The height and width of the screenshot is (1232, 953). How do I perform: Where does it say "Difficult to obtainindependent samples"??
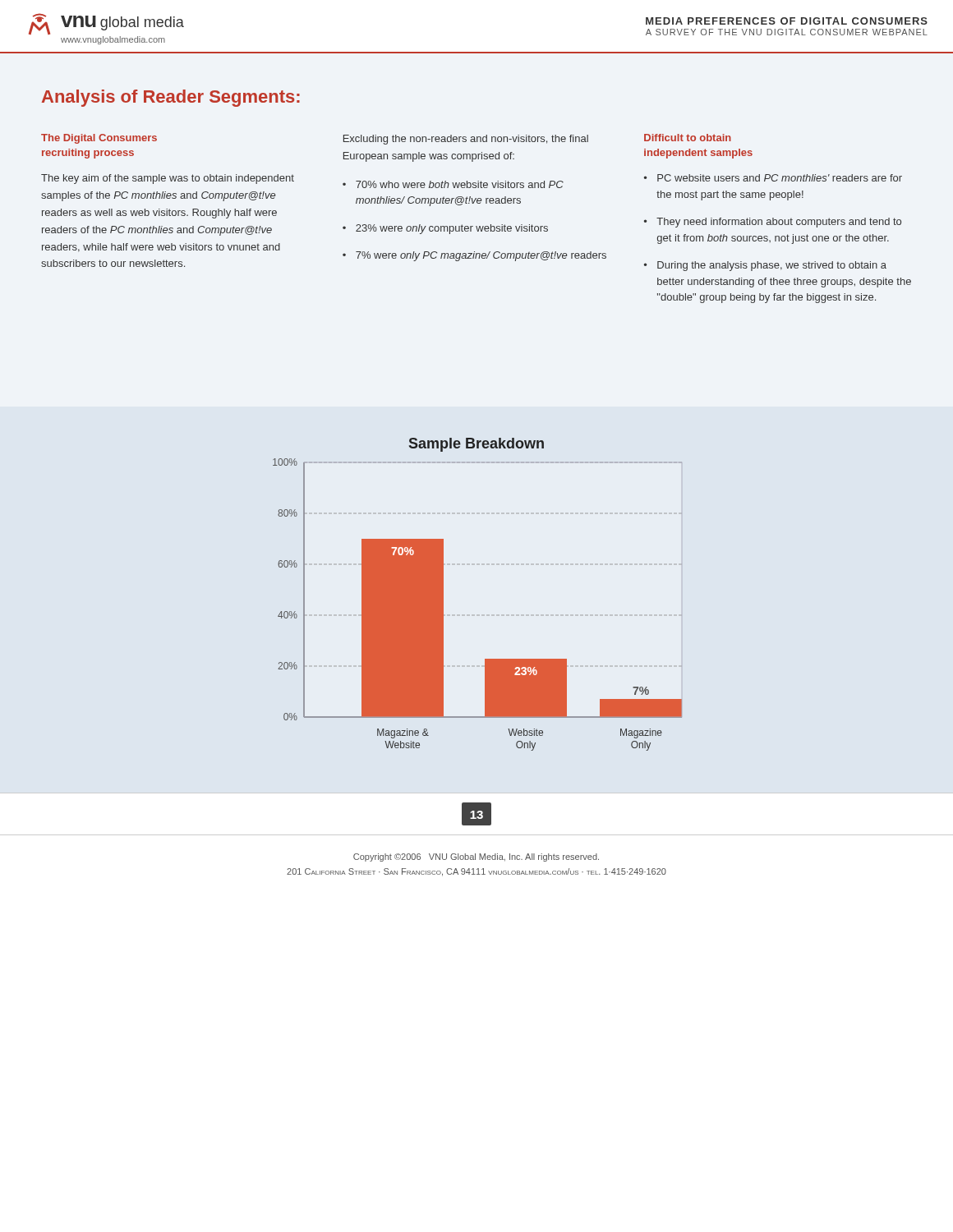point(698,145)
